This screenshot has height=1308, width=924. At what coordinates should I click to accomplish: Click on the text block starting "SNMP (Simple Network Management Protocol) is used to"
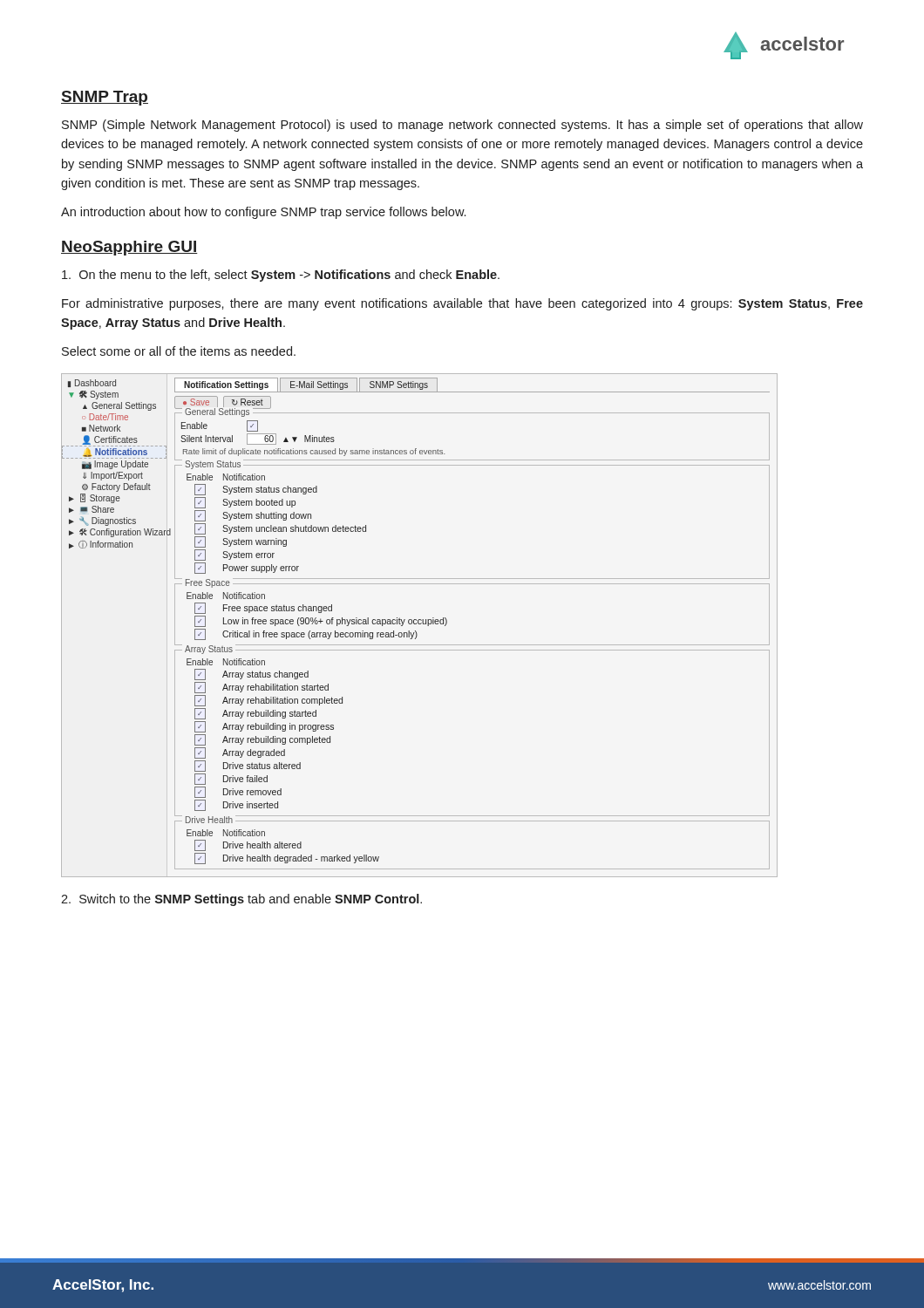(462, 154)
